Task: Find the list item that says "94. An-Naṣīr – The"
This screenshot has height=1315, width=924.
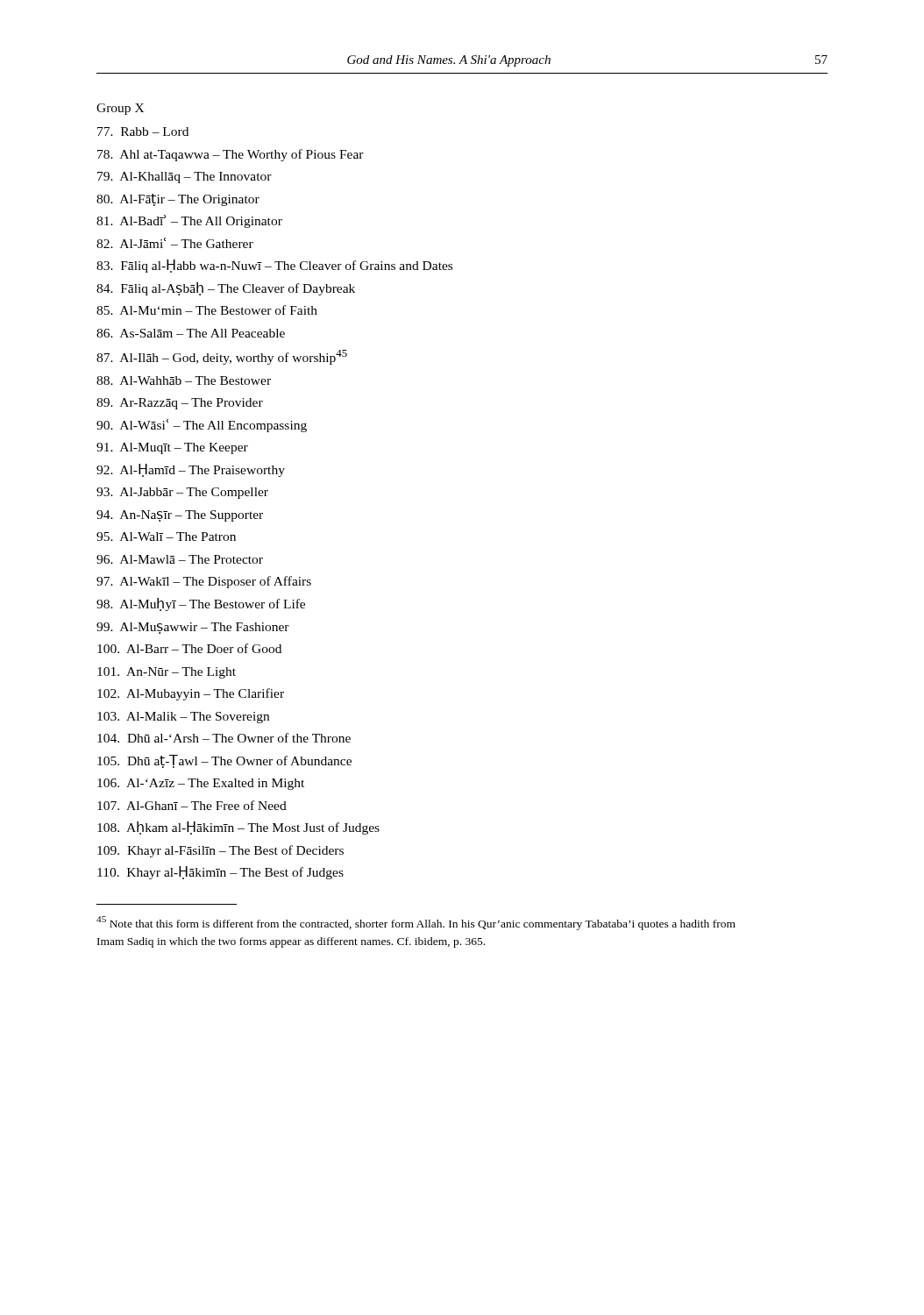Action: coord(180,514)
